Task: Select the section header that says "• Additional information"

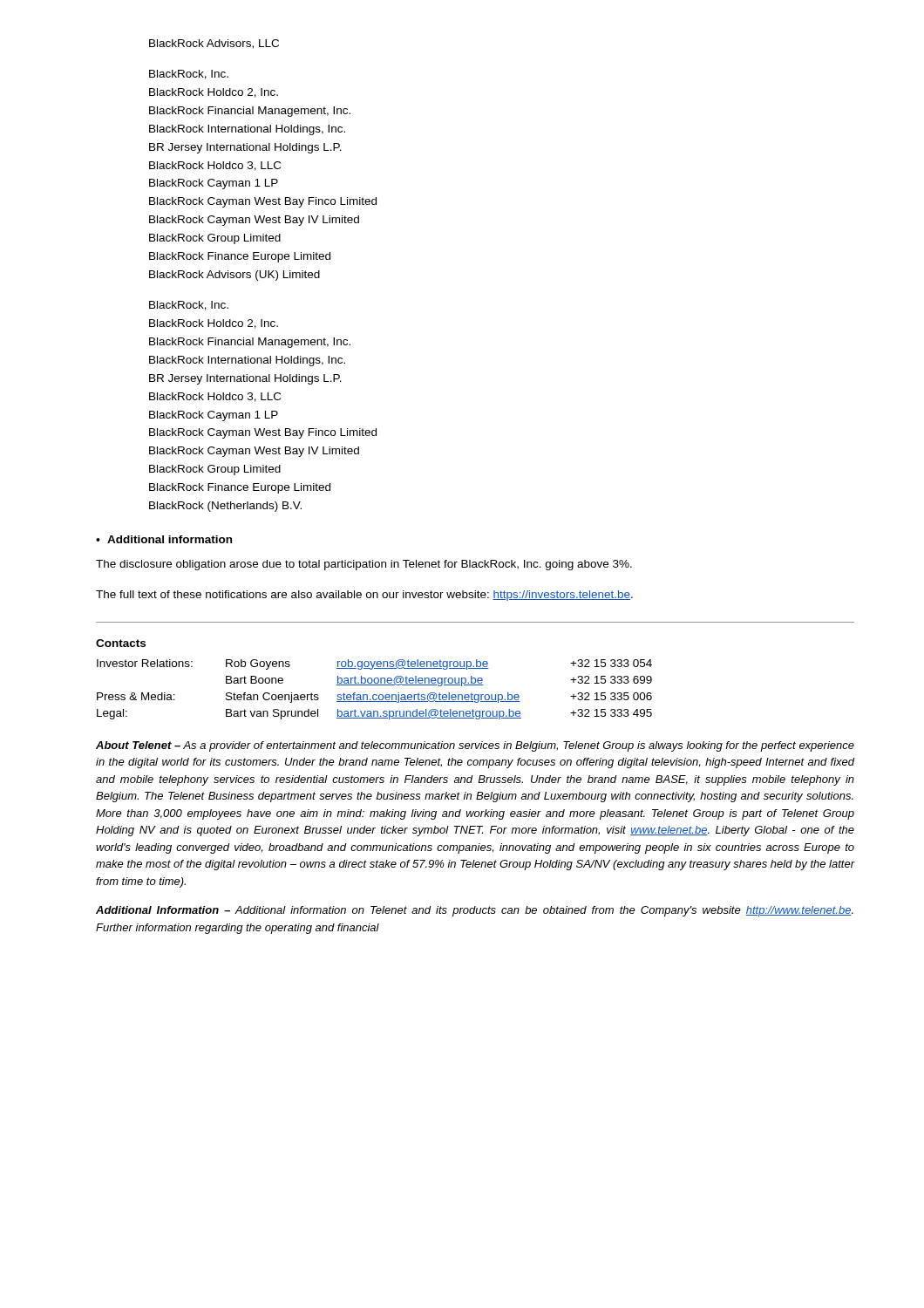Action: (x=164, y=540)
